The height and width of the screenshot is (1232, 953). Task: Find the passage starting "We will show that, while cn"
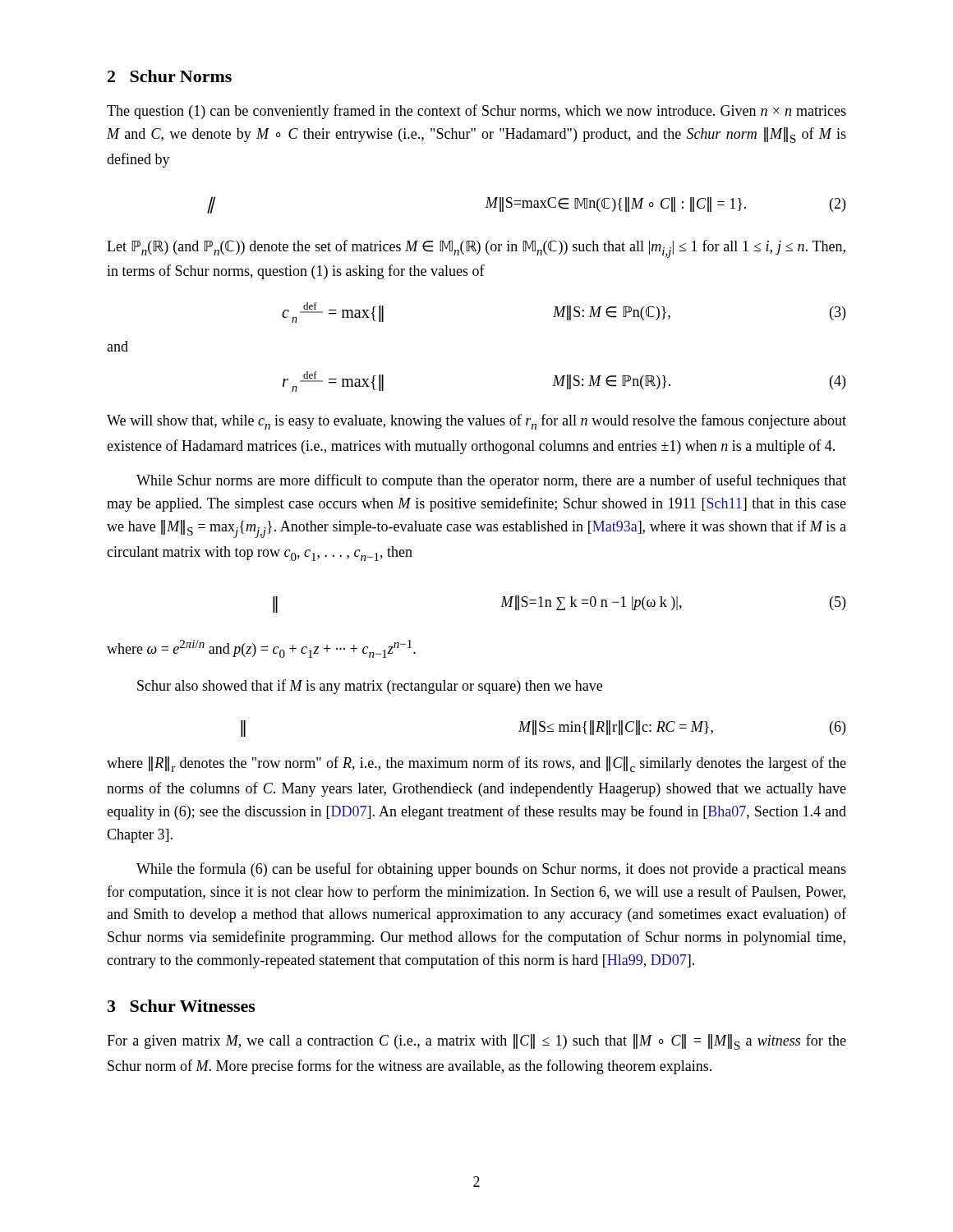(476, 488)
